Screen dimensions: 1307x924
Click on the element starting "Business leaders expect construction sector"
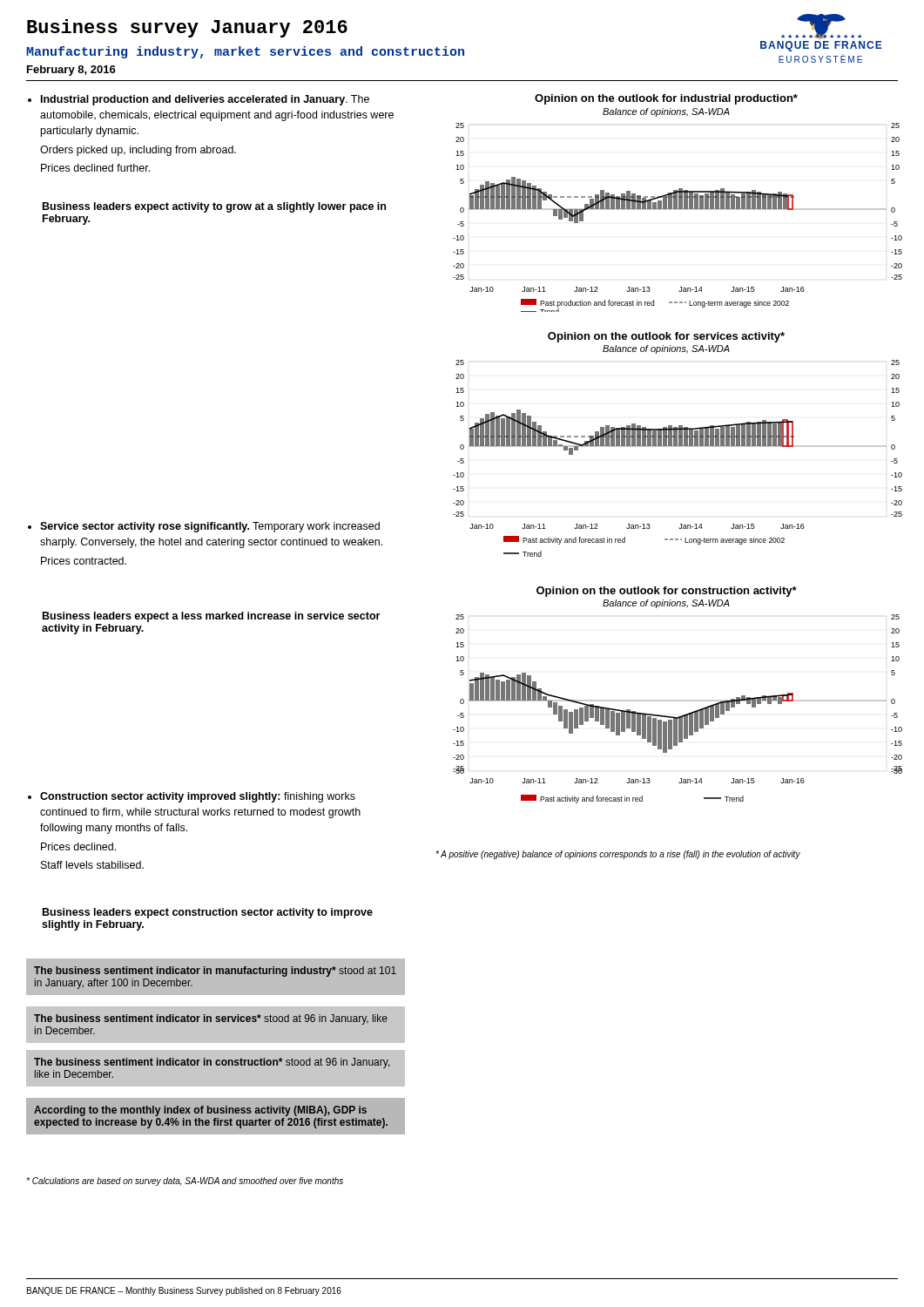tap(222, 918)
